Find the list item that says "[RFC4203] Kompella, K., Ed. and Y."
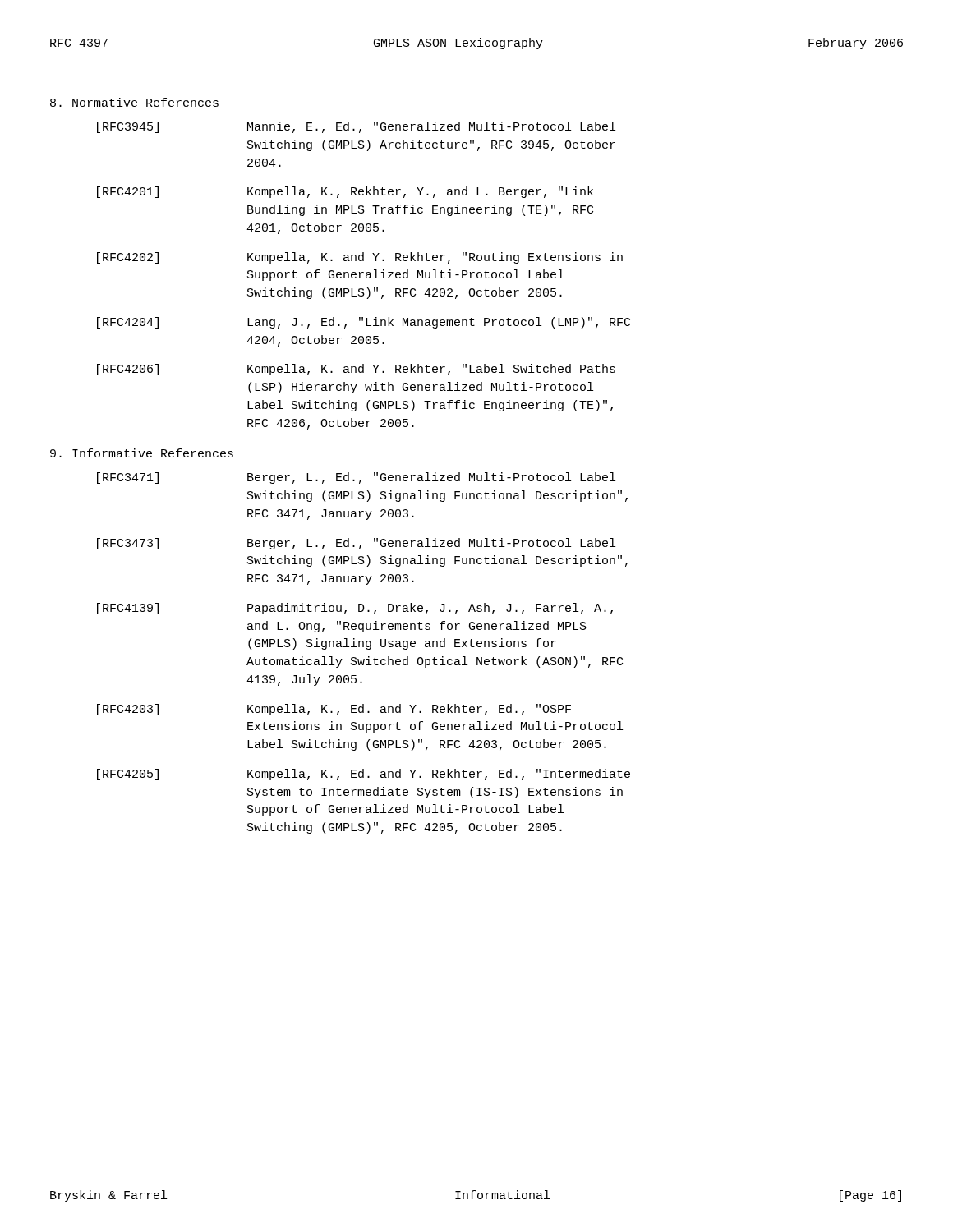953x1232 pixels. pos(476,728)
